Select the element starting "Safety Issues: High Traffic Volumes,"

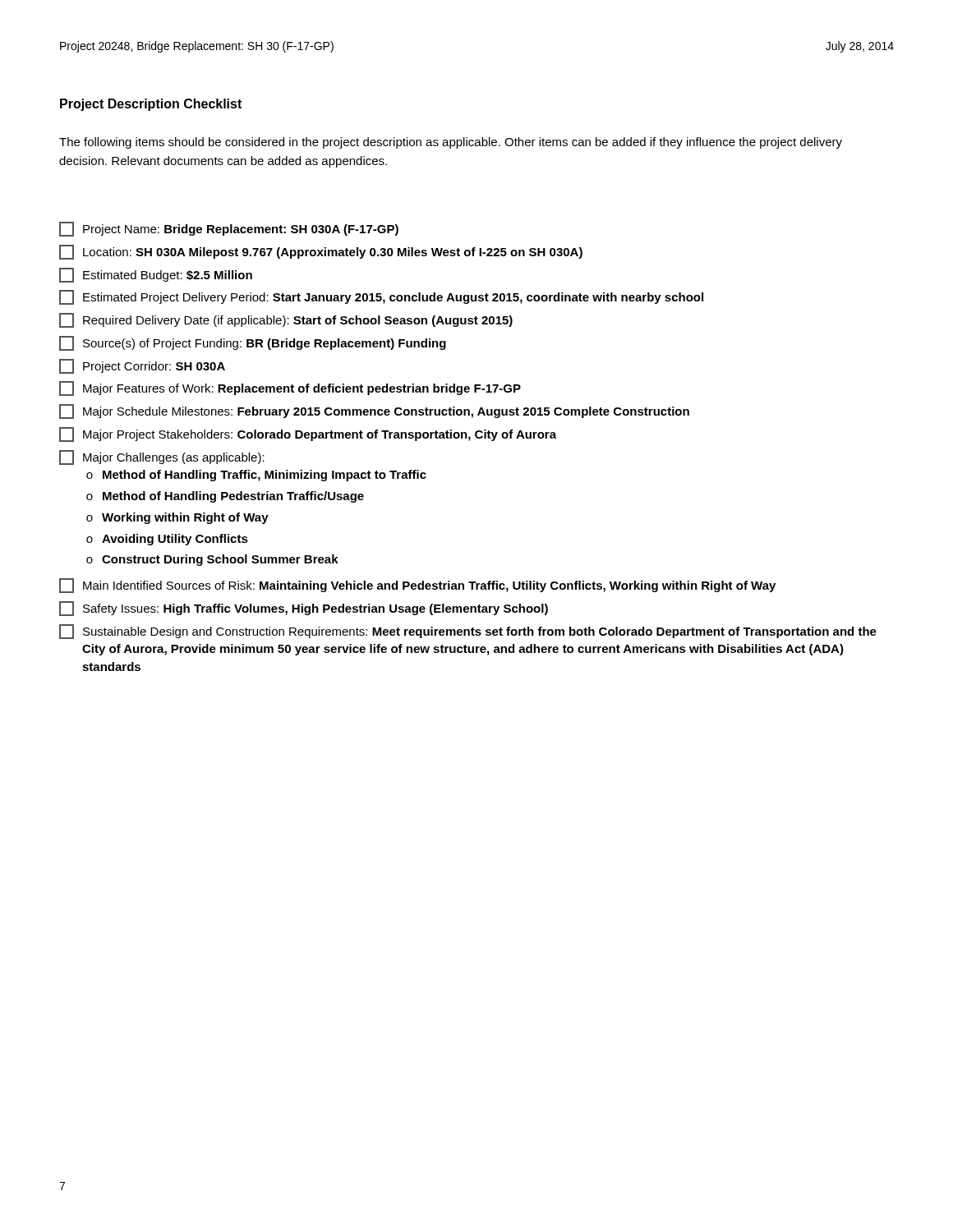[476, 608]
